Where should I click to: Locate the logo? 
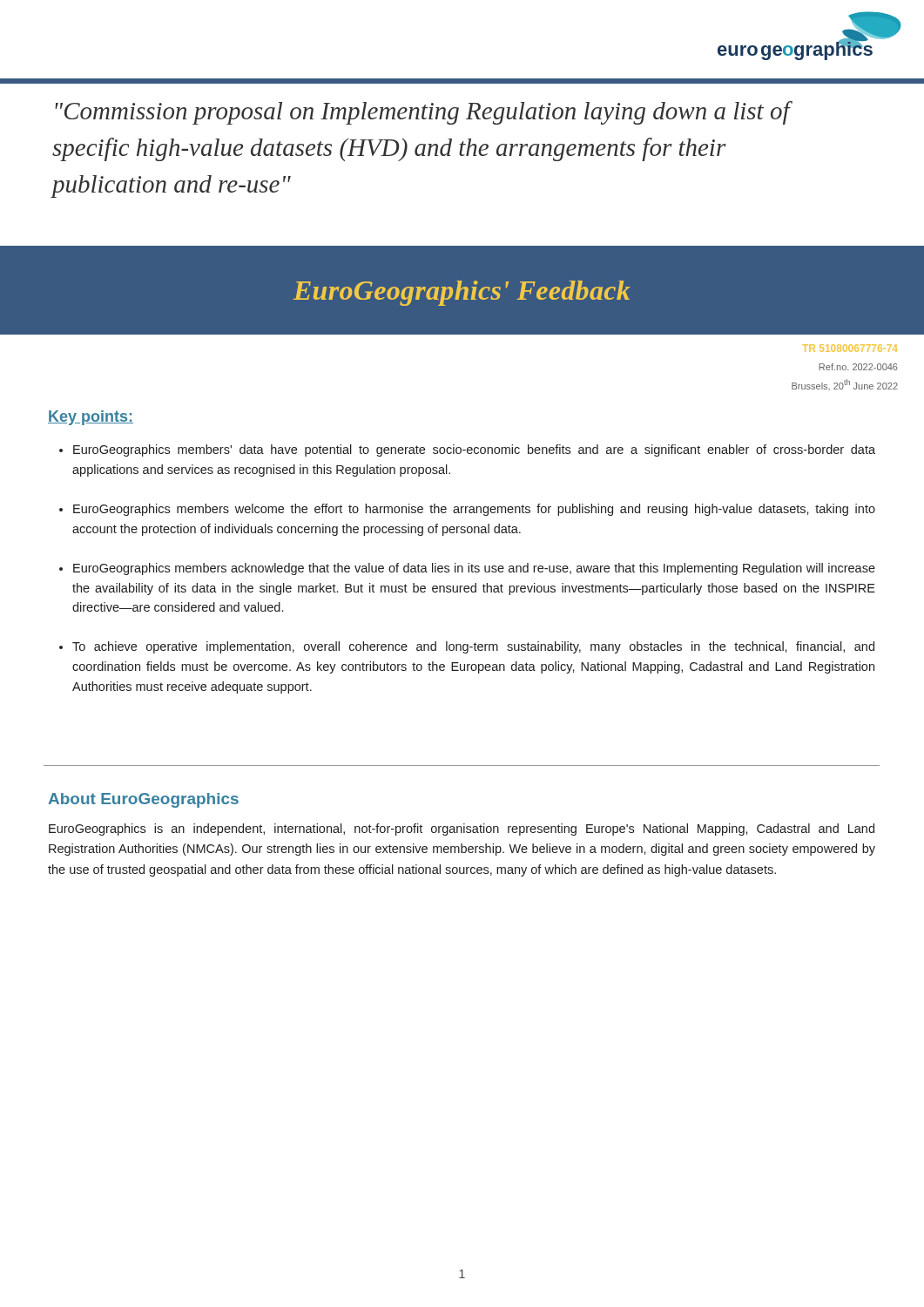pos(809,38)
